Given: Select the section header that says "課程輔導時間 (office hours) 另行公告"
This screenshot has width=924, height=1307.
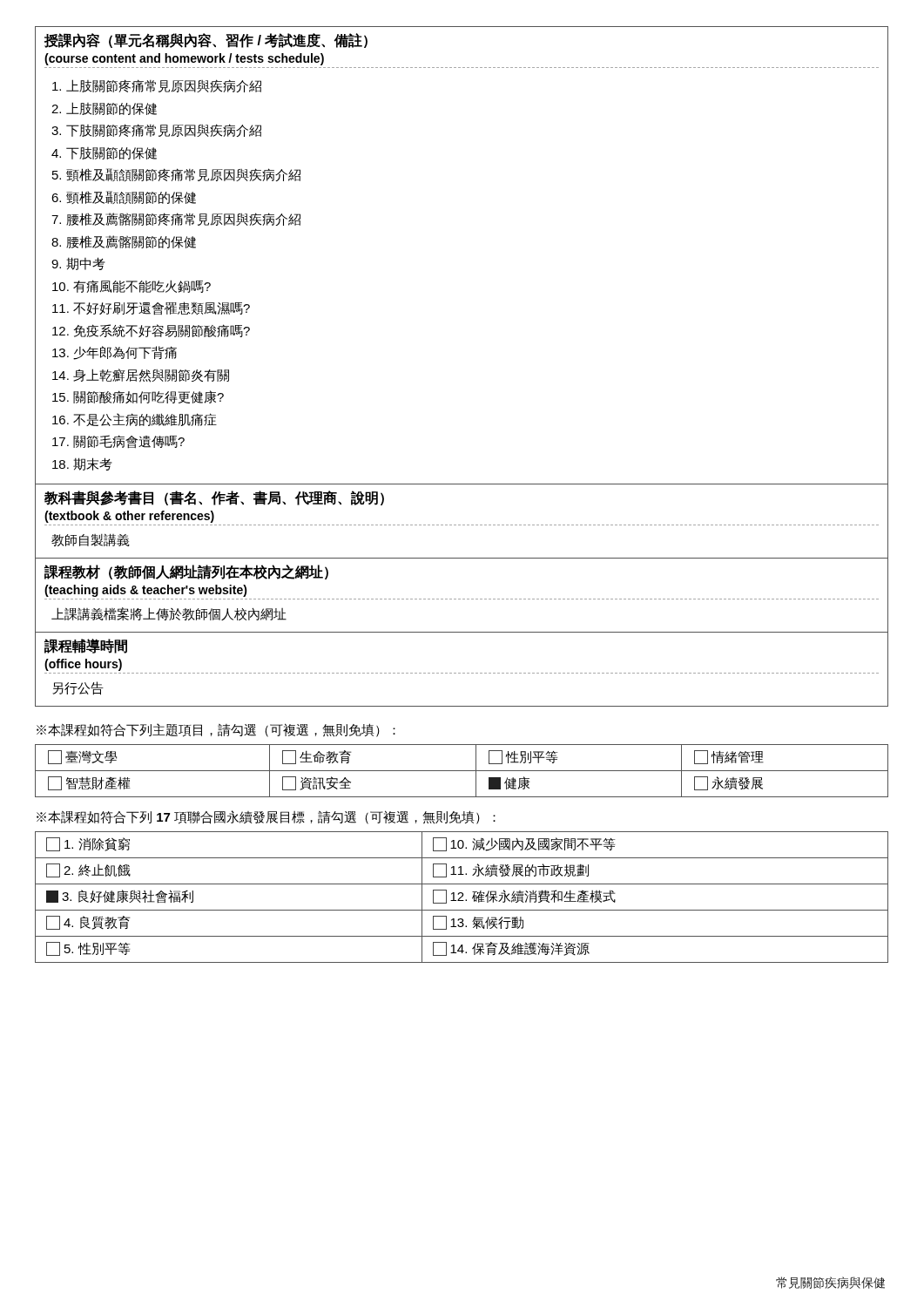Looking at the screenshot, I should (462, 669).
